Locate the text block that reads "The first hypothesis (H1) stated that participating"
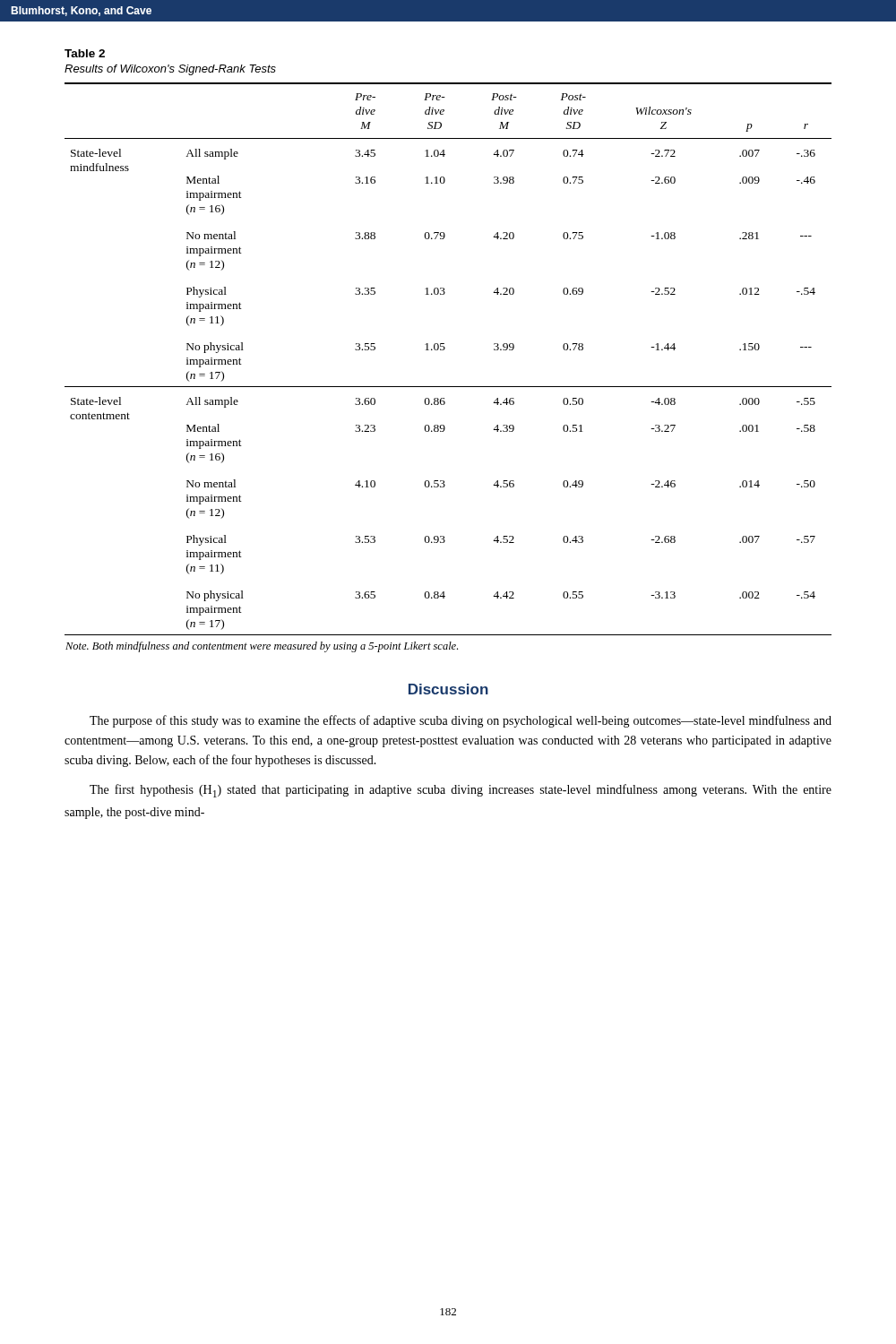 [x=448, y=801]
